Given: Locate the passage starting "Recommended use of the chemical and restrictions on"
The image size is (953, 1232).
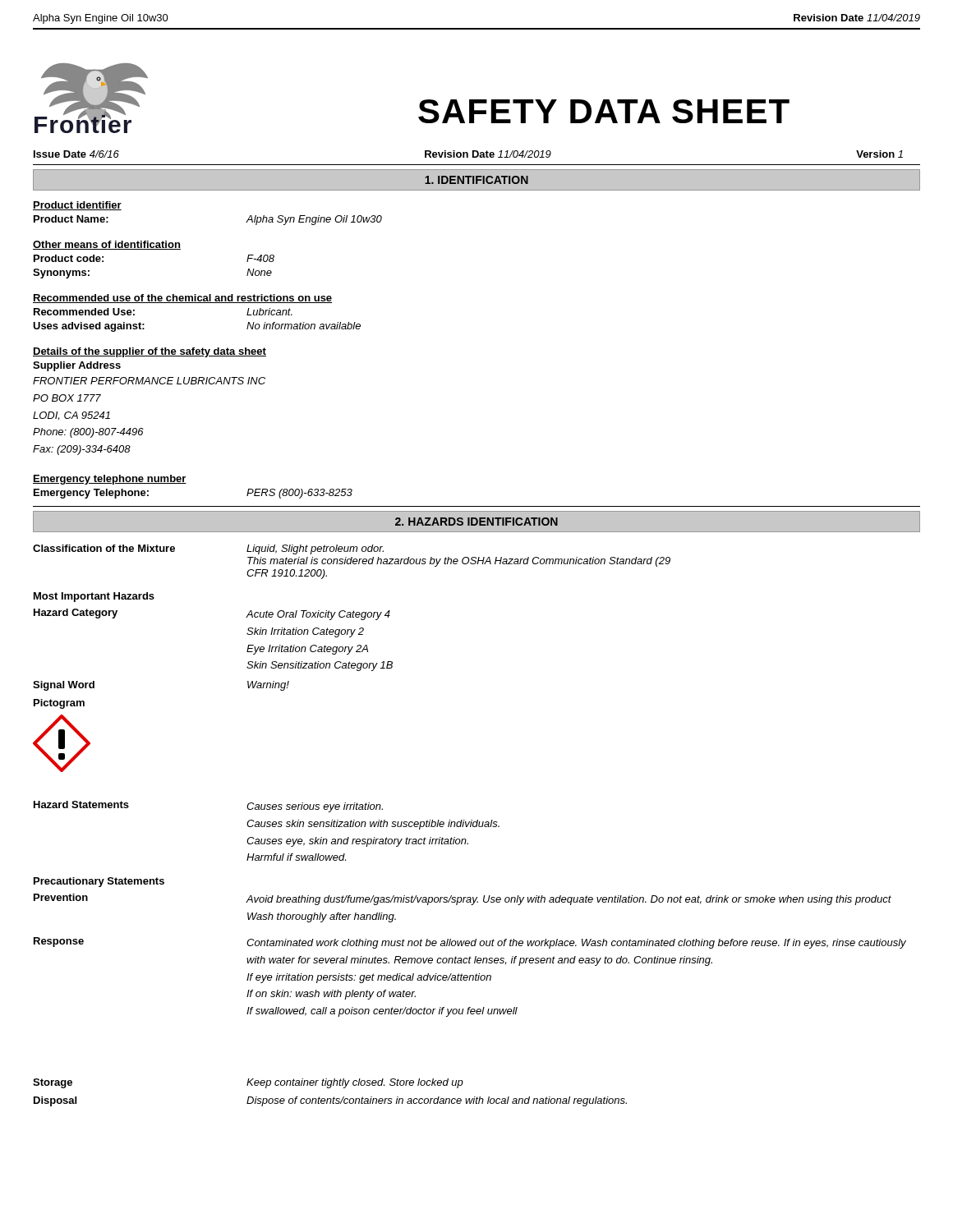Looking at the screenshot, I should coord(182,299).
